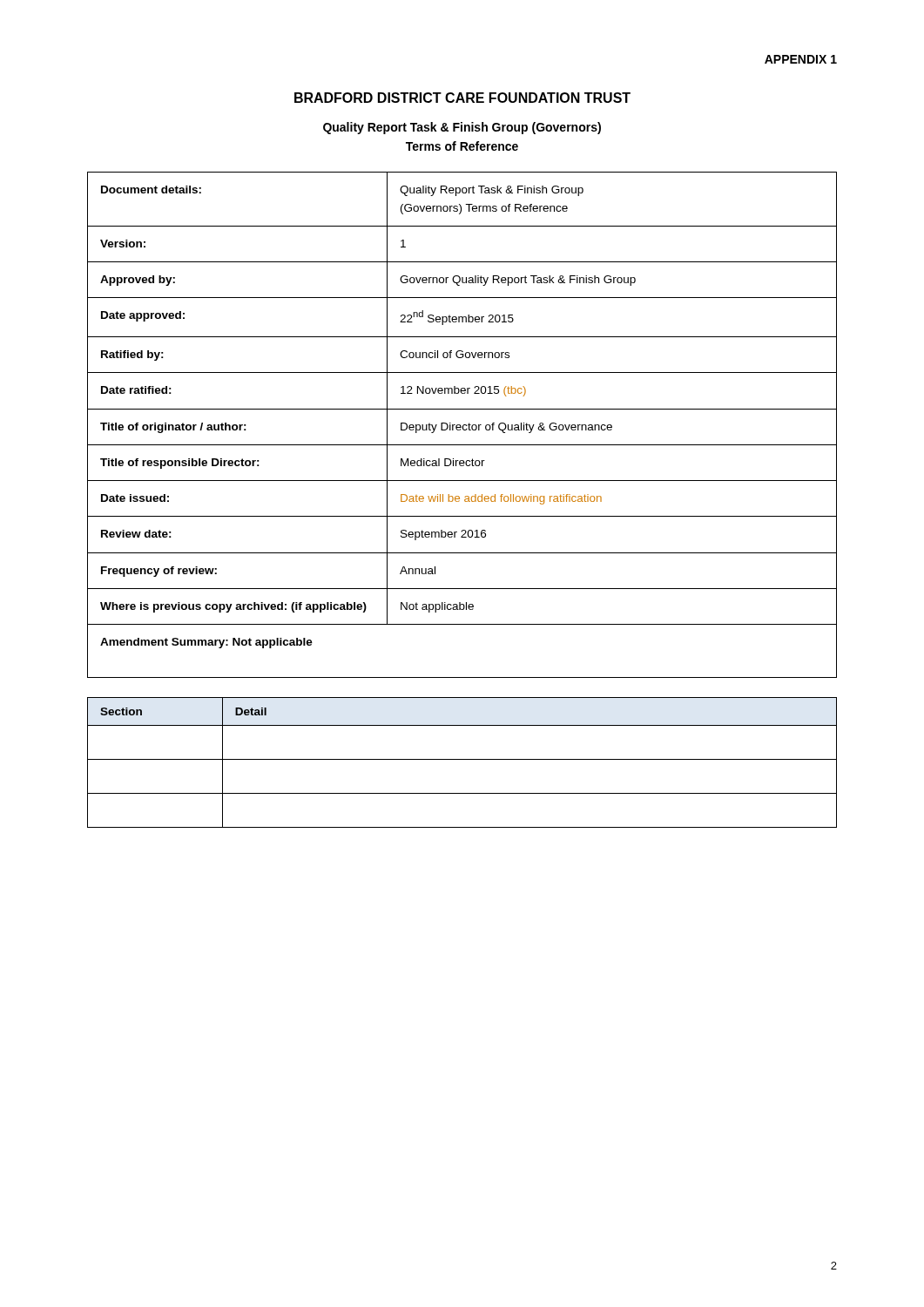Screen dimensions: 1307x924
Task: Find the title
Action: click(x=462, y=98)
